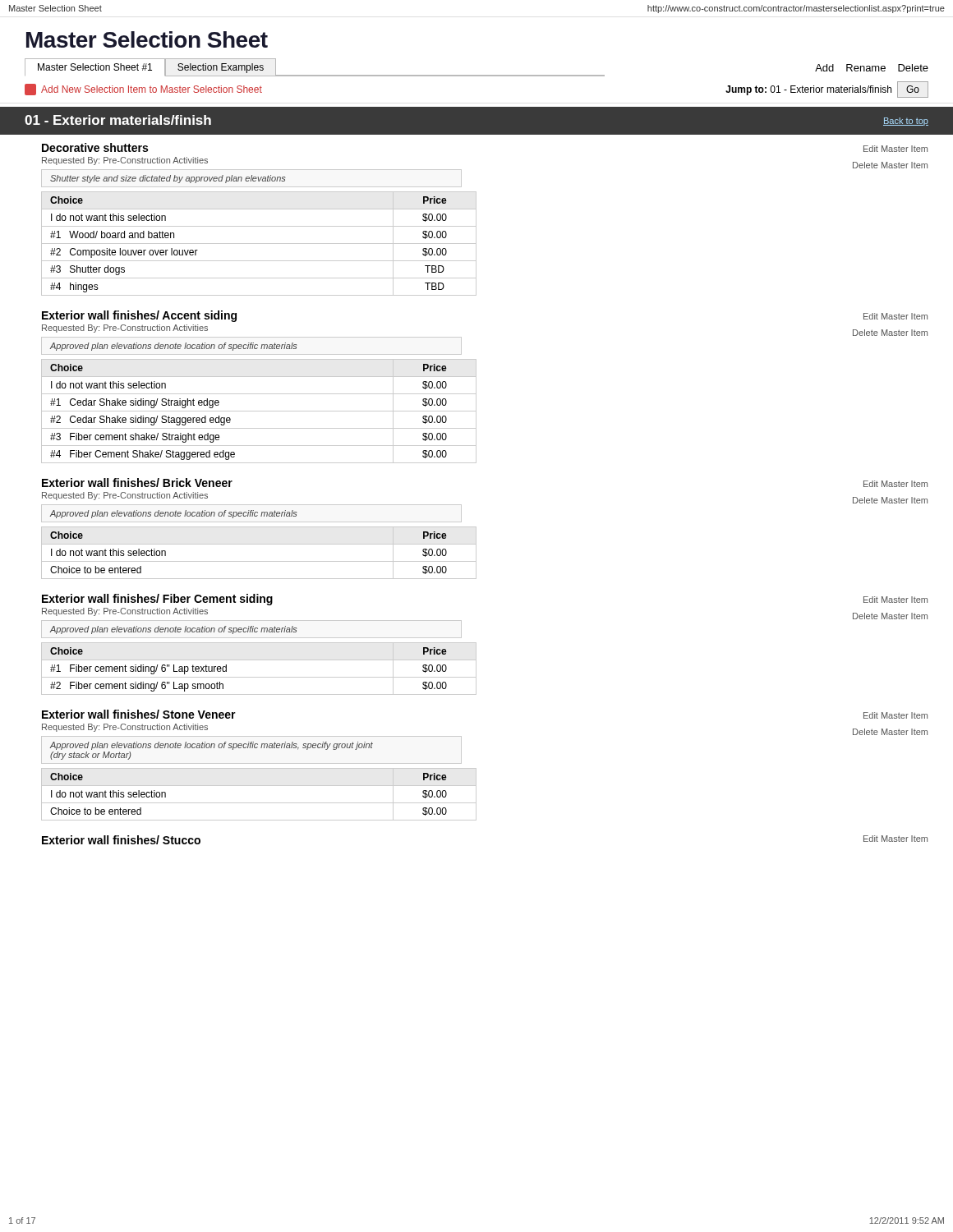Click on the table containing "#4 hinges"

coord(485,244)
